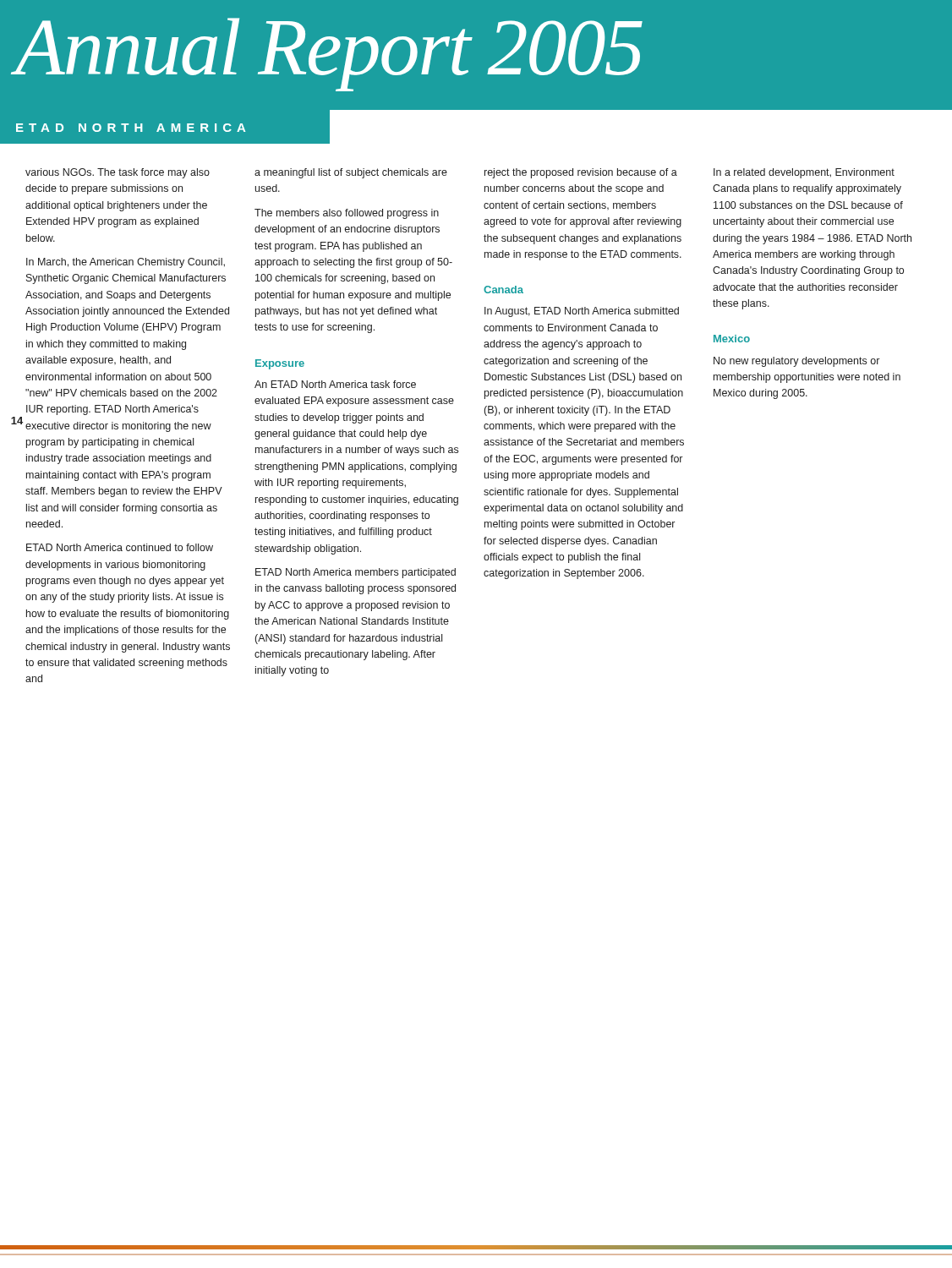Image resolution: width=952 pixels, height=1268 pixels.
Task: Where is the passage that starts "various NGOs. The"?
Action: [128, 426]
